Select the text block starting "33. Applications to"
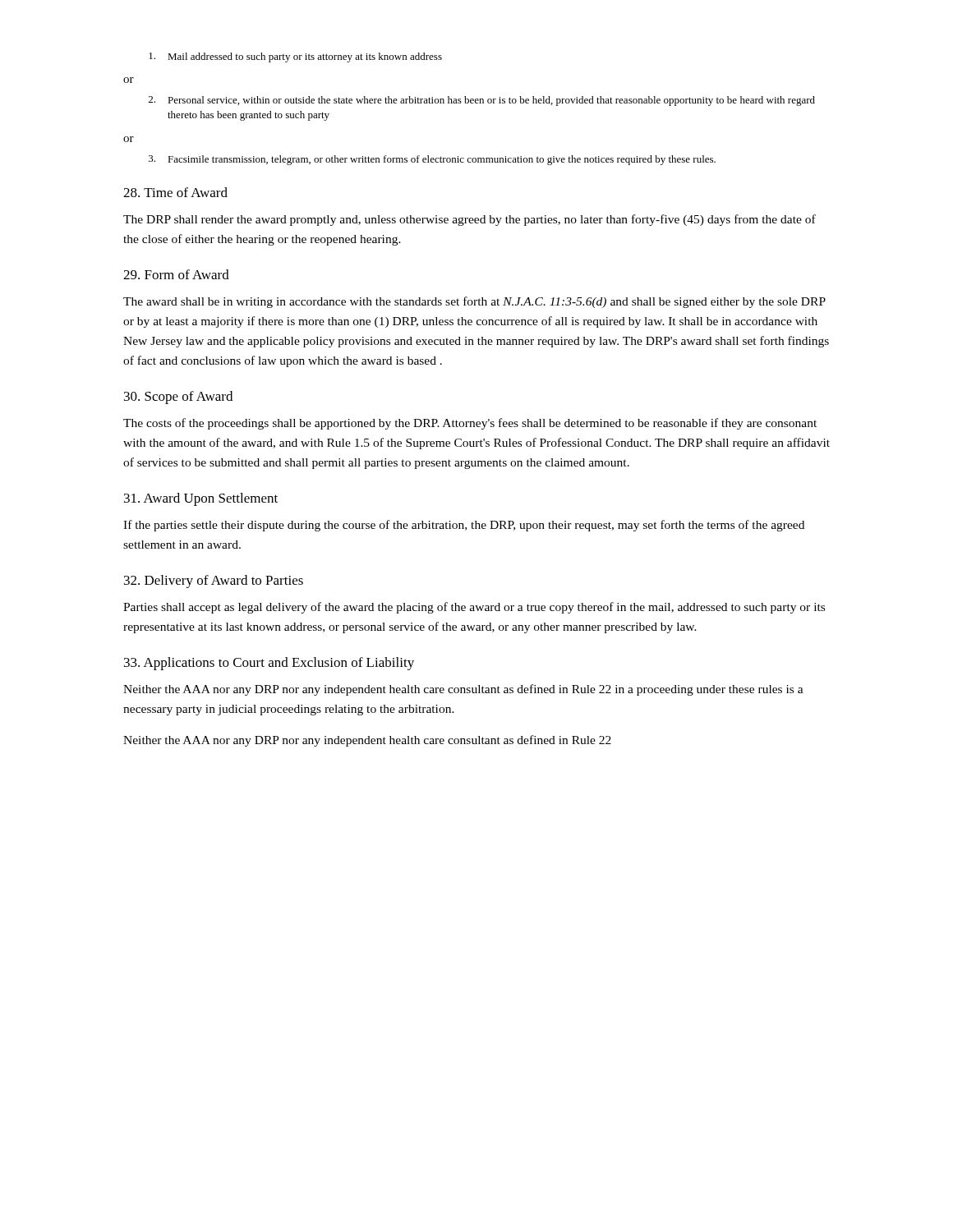The image size is (953, 1232). tap(269, 662)
